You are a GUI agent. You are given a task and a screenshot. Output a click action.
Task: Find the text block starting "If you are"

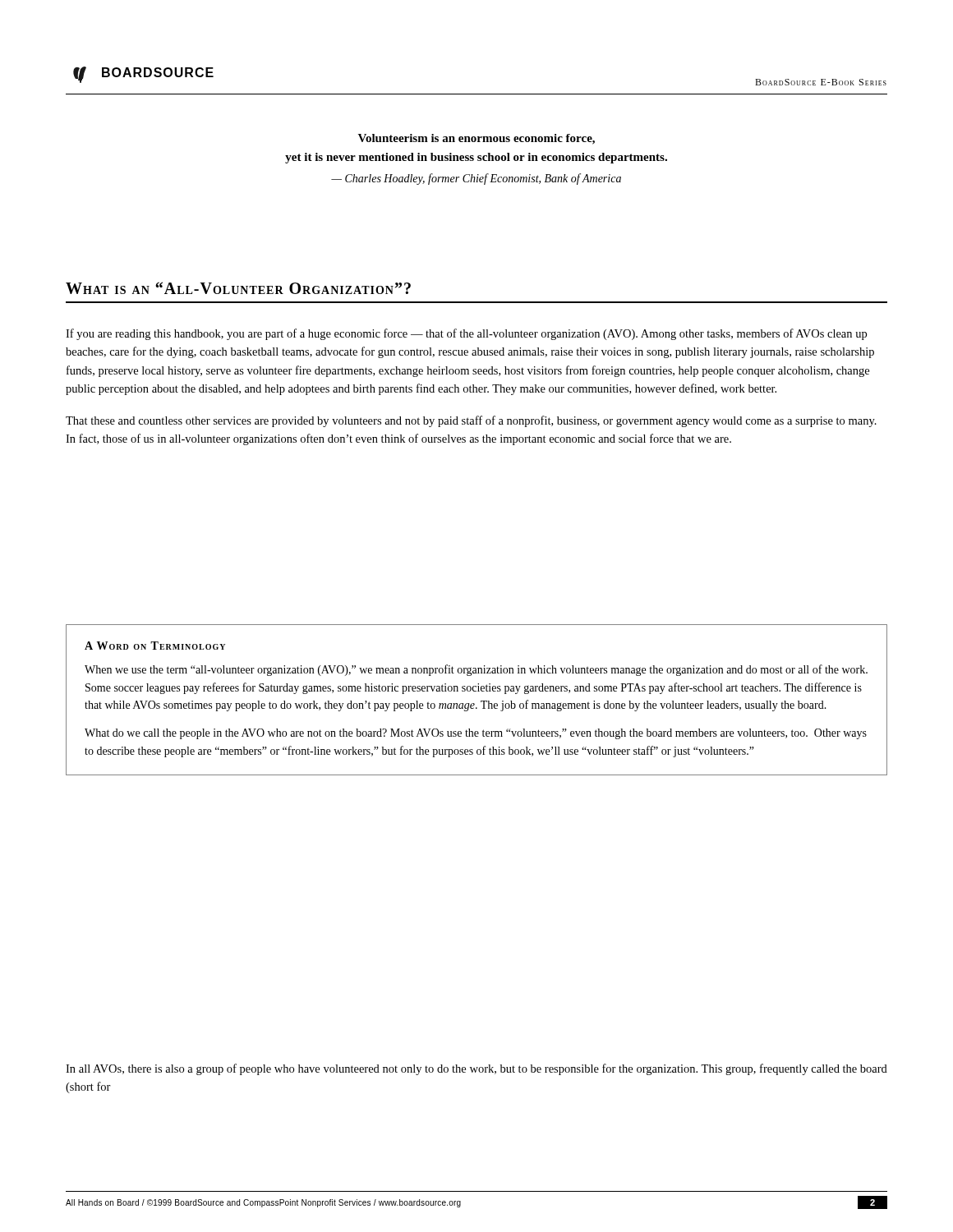pos(476,361)
